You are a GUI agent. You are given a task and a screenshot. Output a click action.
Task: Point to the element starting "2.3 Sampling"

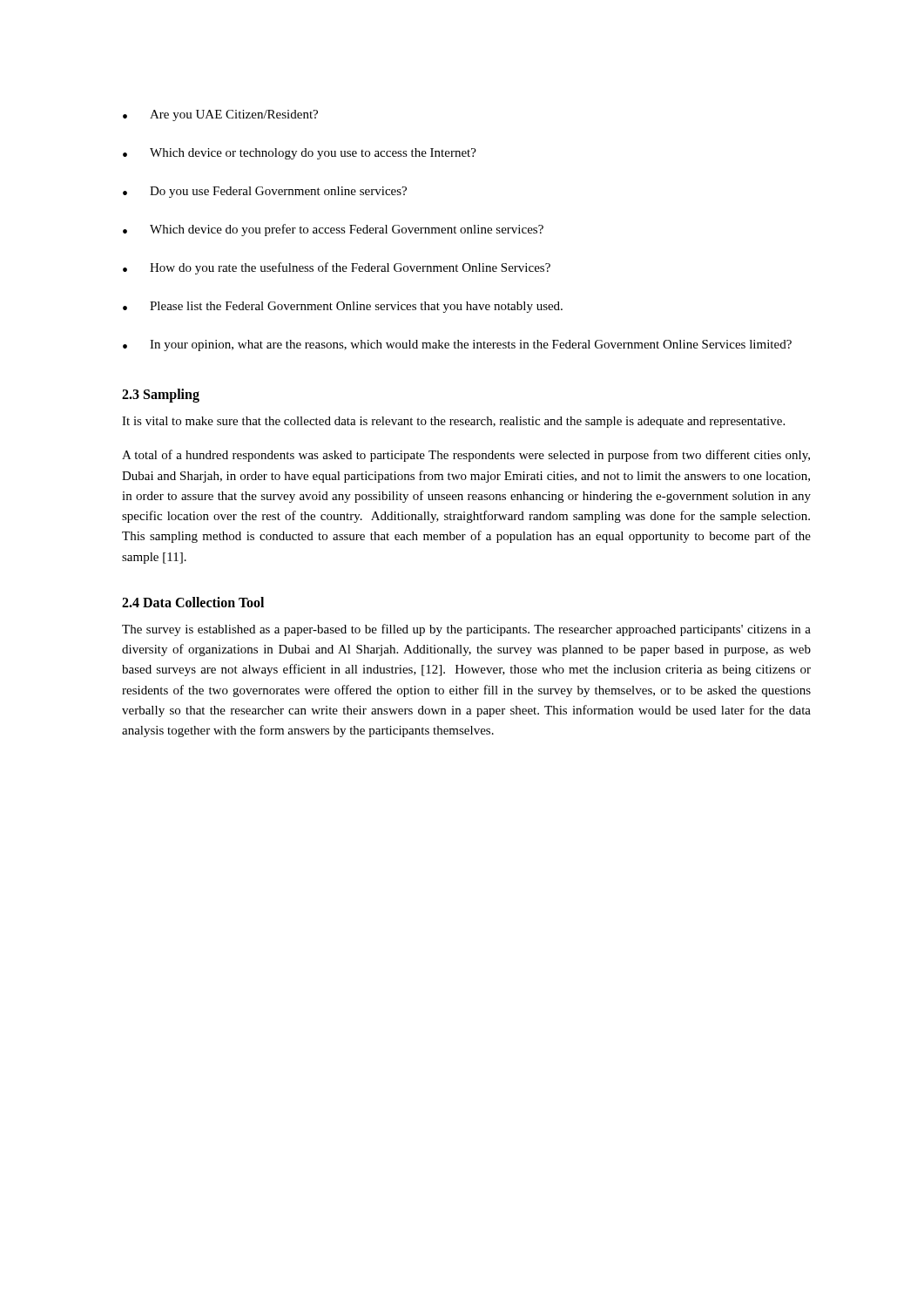point(161,394)
